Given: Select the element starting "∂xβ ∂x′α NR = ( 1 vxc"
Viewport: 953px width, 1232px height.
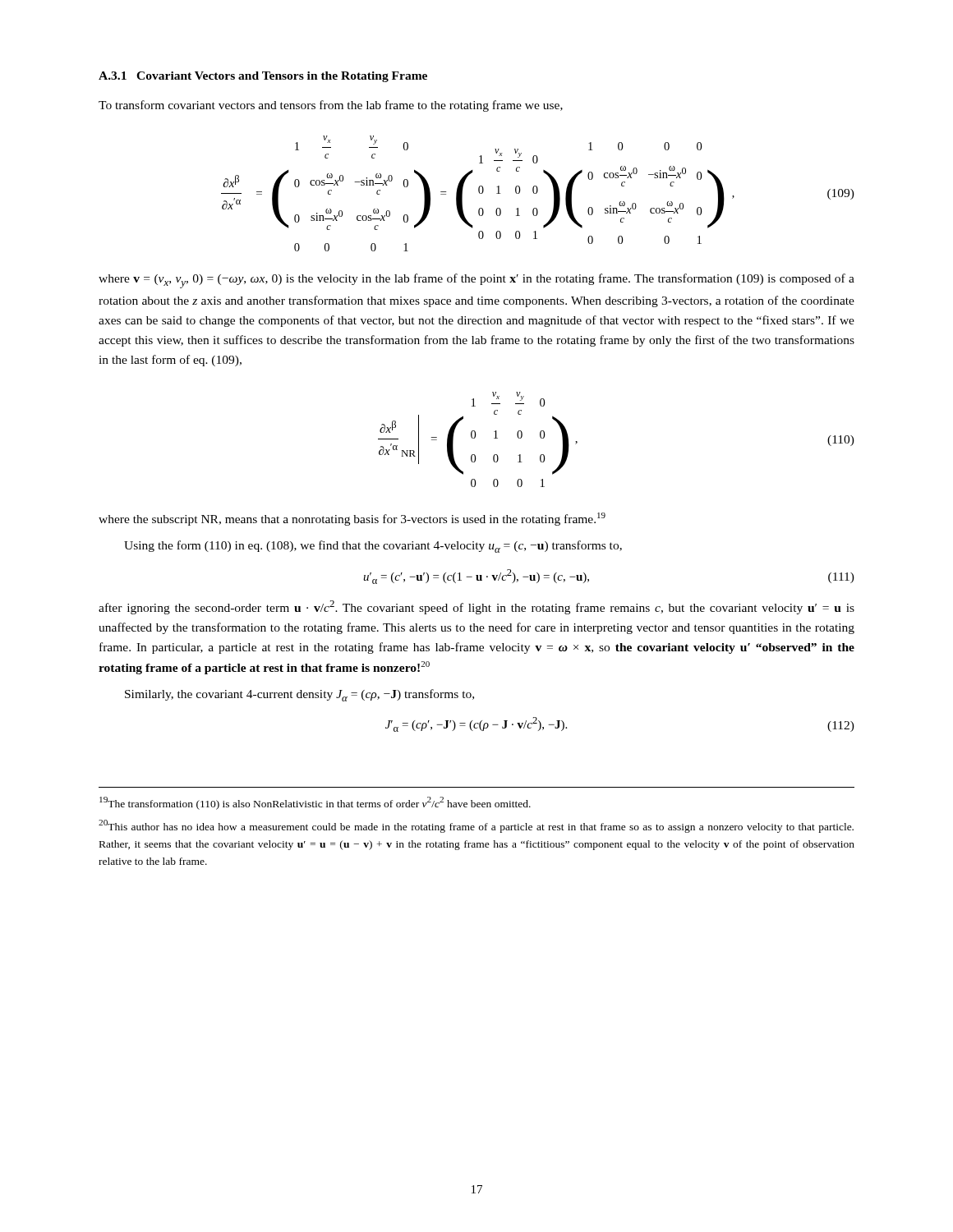Looking at the screenshot, I should [497, 399].
